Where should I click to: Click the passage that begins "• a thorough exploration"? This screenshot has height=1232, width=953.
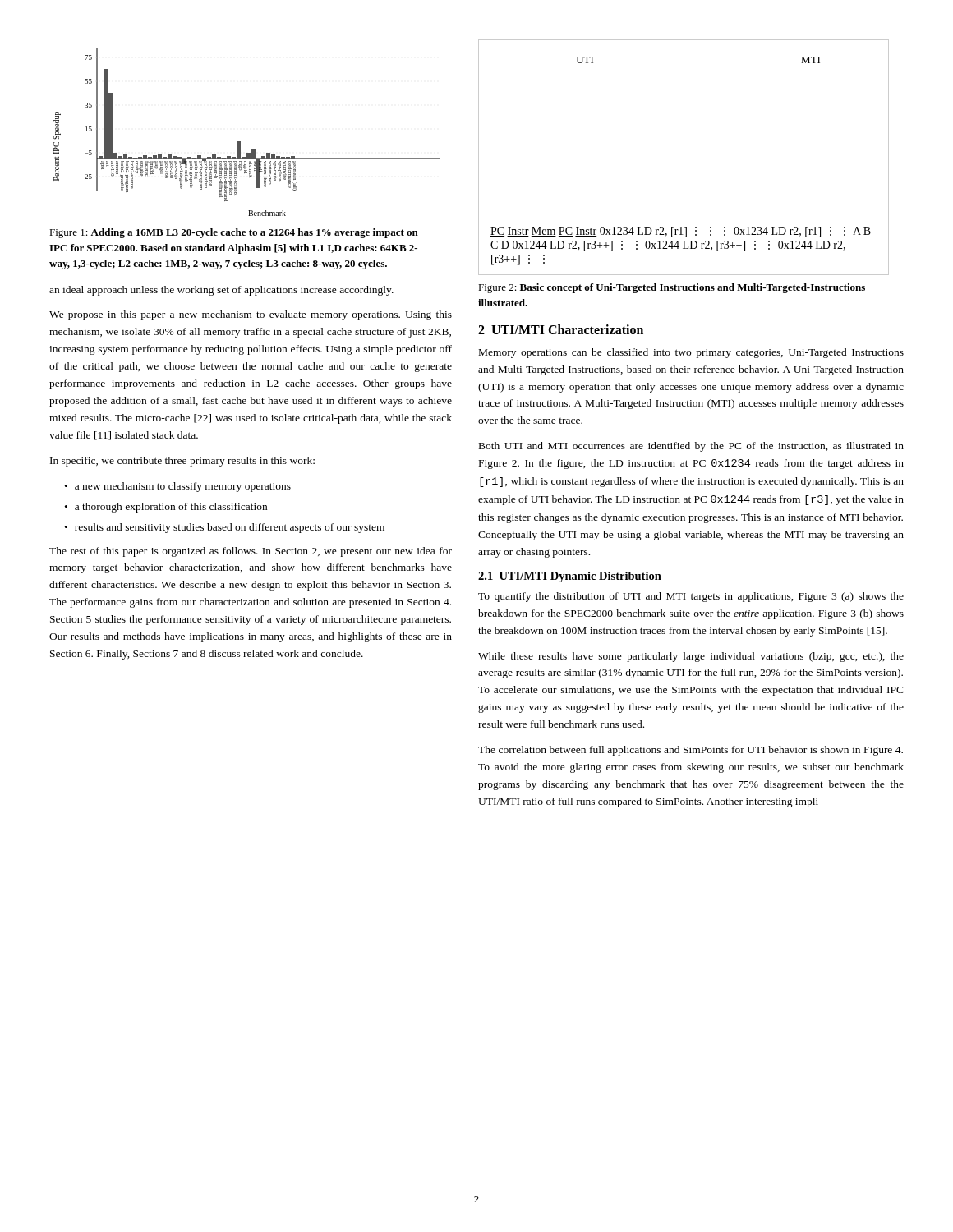(166, 507)
